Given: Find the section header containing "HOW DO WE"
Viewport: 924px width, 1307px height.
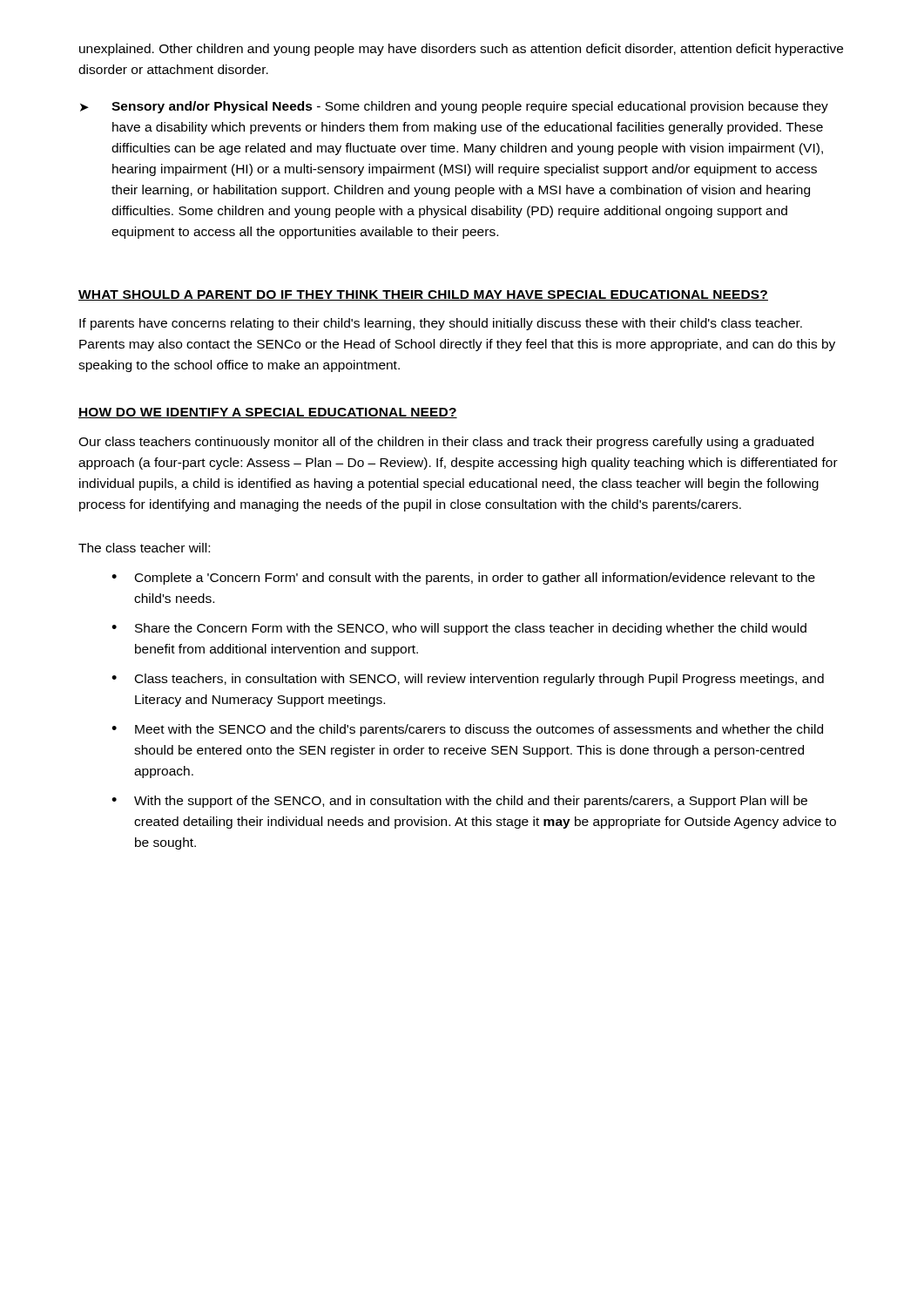Looking at the screenshot, I should [268, 412].
